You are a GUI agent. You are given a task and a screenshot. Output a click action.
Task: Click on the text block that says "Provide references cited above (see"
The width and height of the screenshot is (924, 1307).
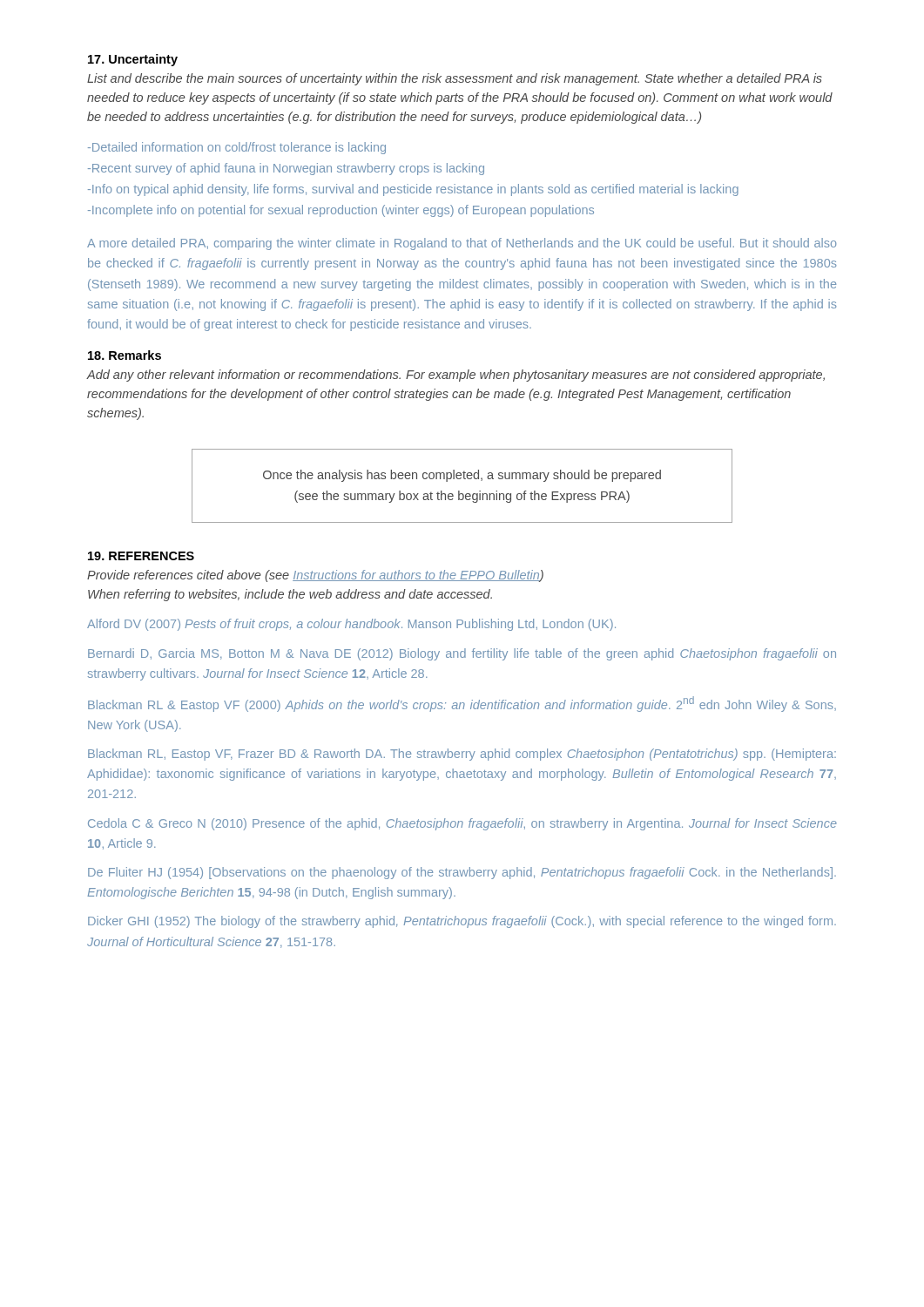pyautogui.click(x=316, y=584)
